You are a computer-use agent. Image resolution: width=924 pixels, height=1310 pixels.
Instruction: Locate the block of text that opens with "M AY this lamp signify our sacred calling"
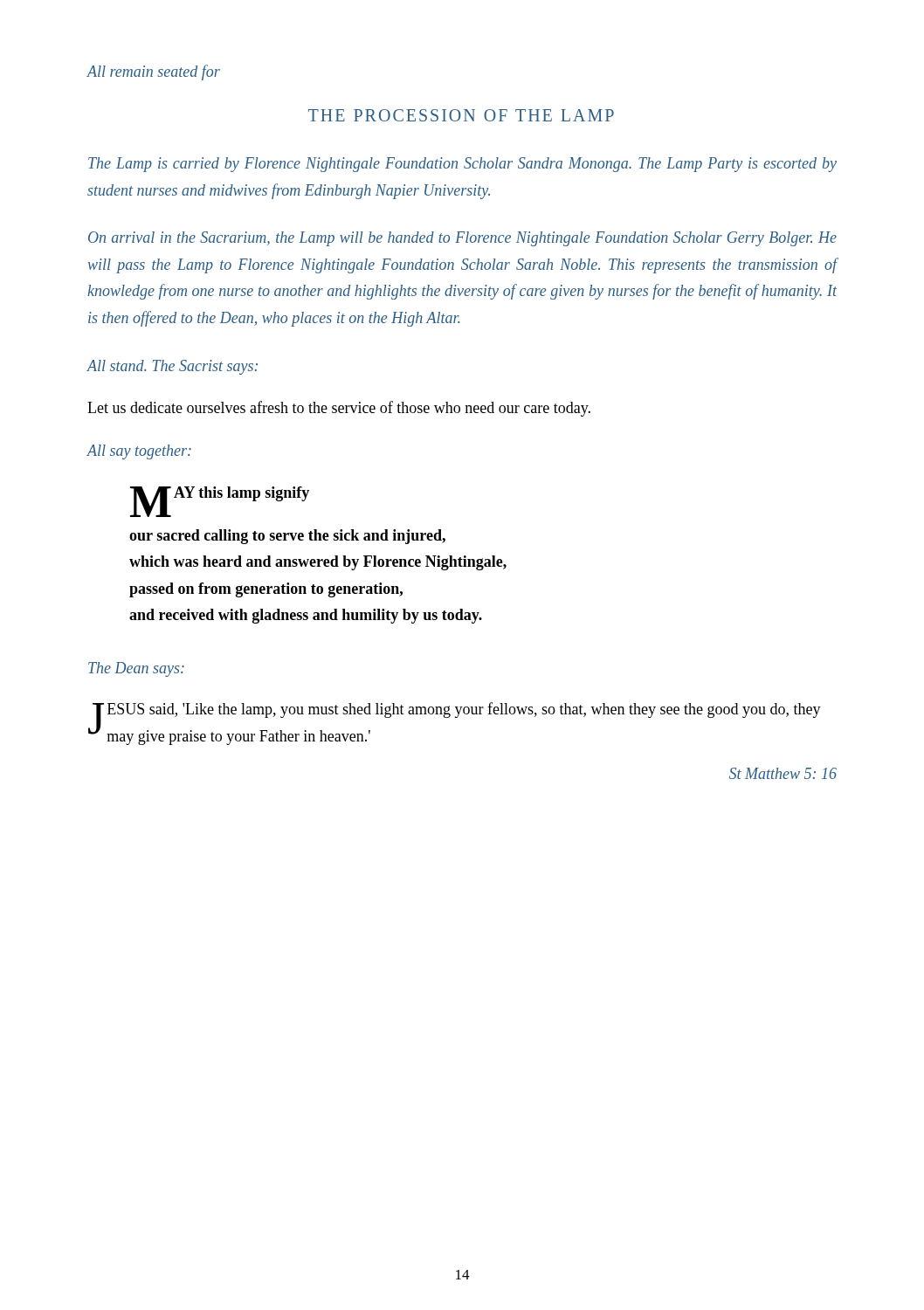point(483,554)
